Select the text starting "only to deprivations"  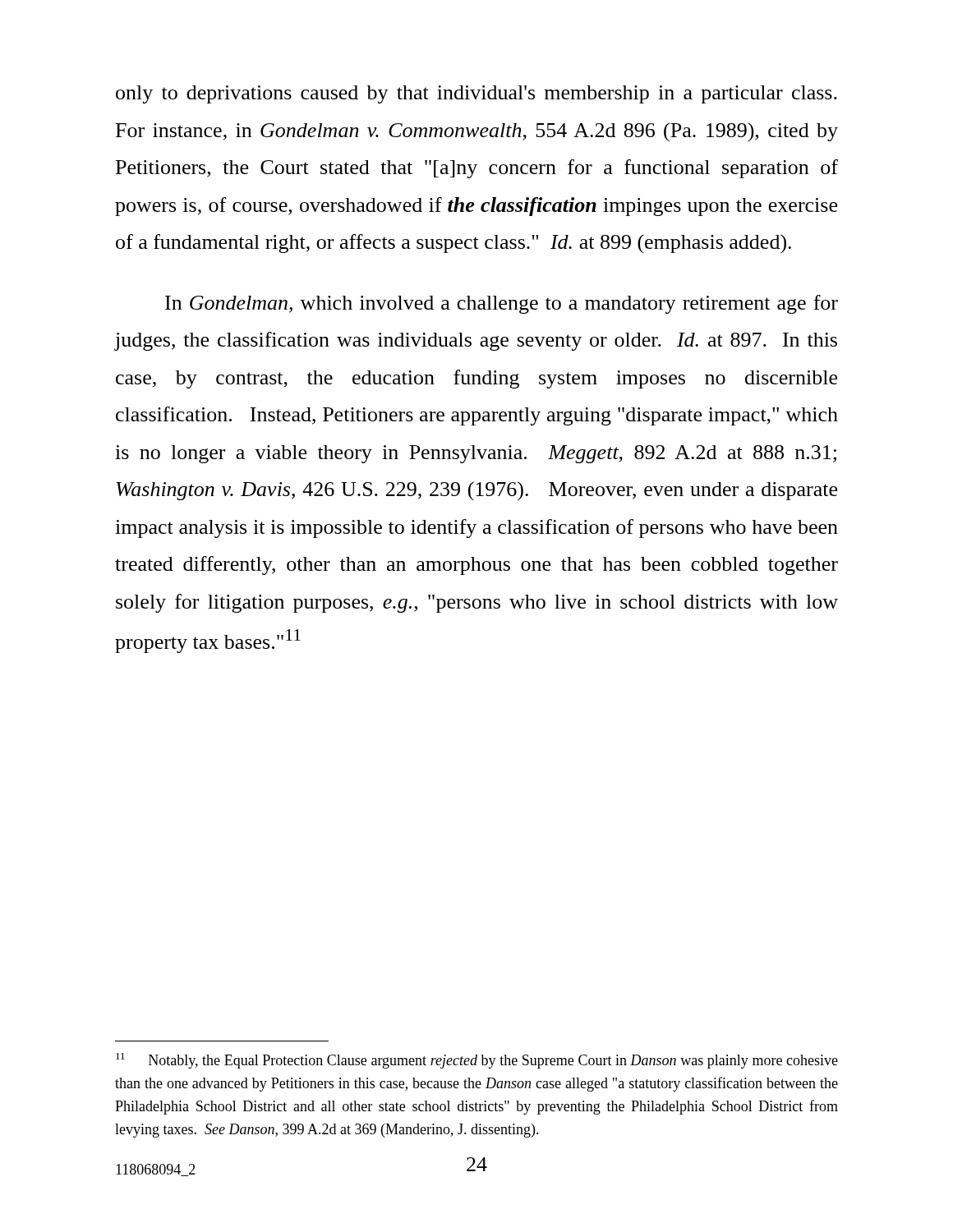click(476, 167)
